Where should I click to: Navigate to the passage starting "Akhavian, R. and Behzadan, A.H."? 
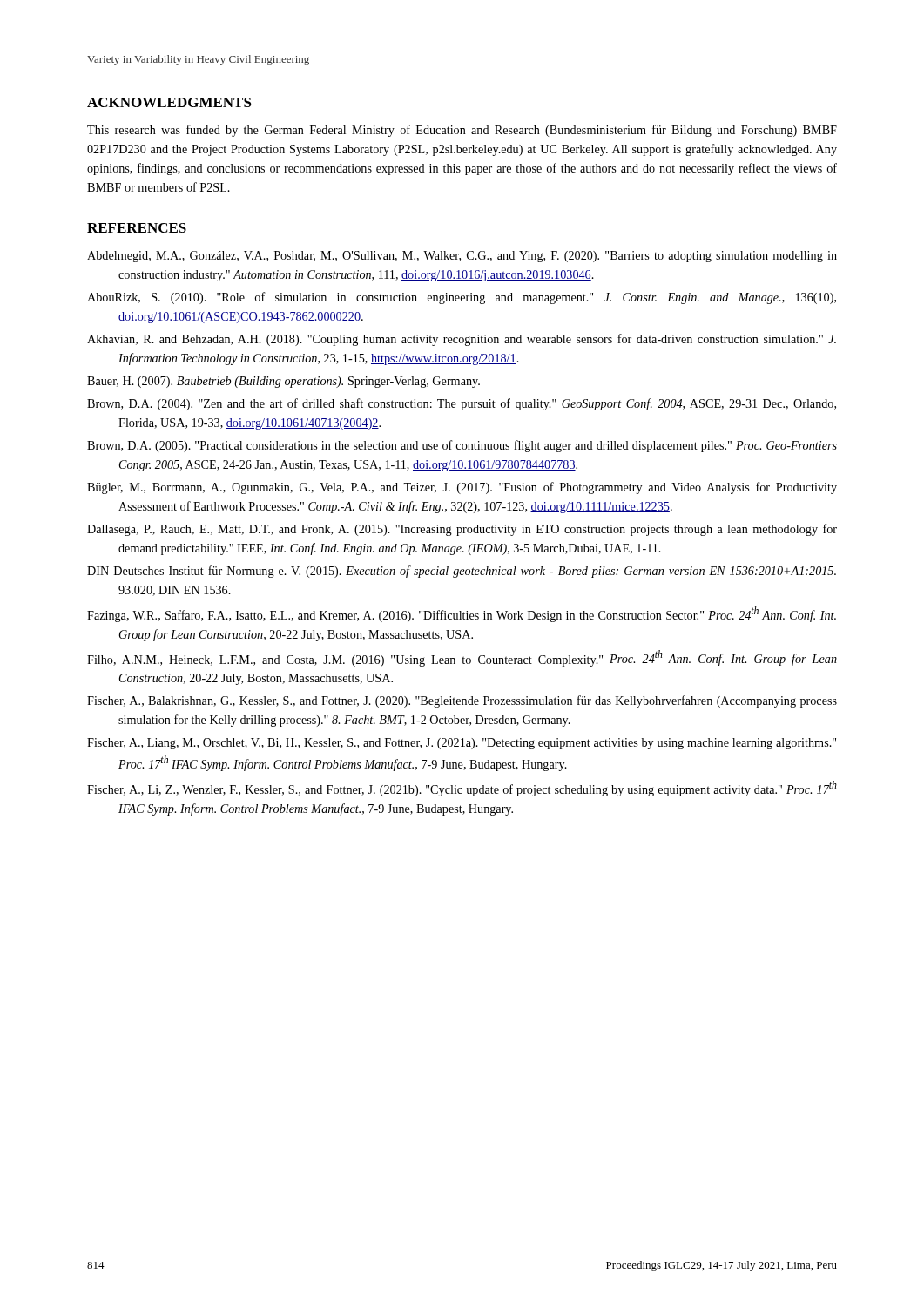click(462, 349)
